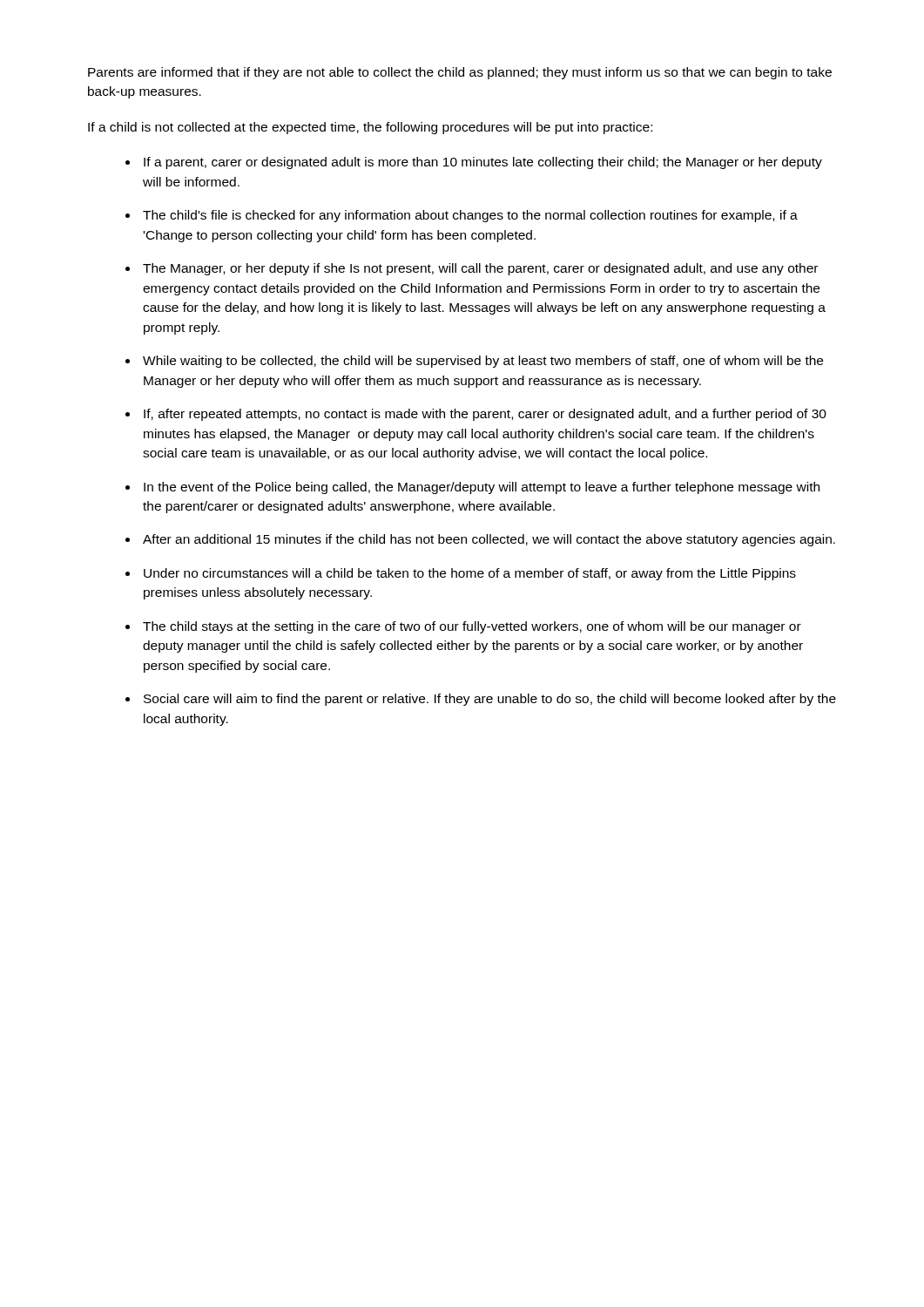Point to the block beginning "If a child is not collected"

(x=370, y=127)
